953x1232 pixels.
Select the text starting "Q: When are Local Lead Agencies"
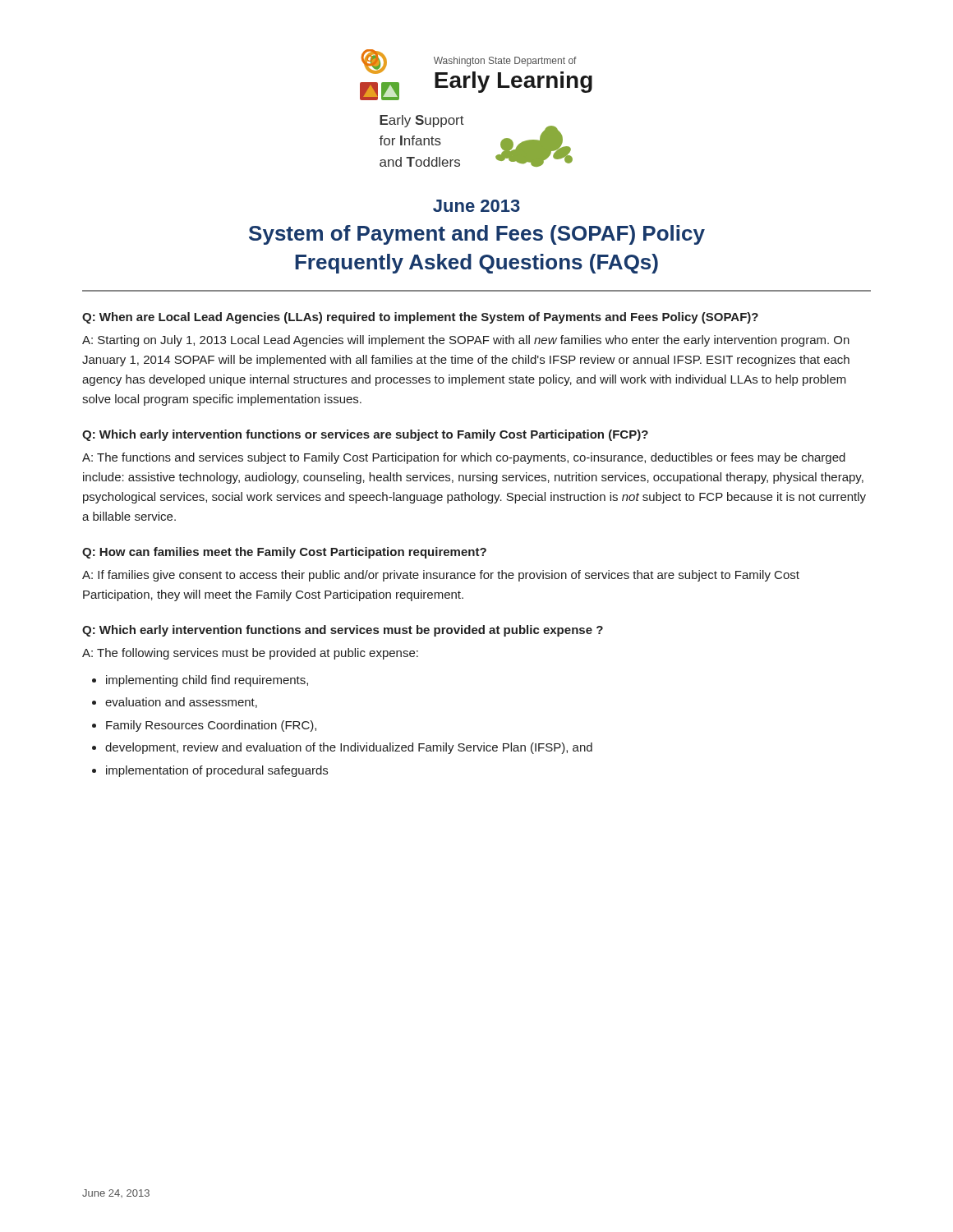tap(420, 316)
